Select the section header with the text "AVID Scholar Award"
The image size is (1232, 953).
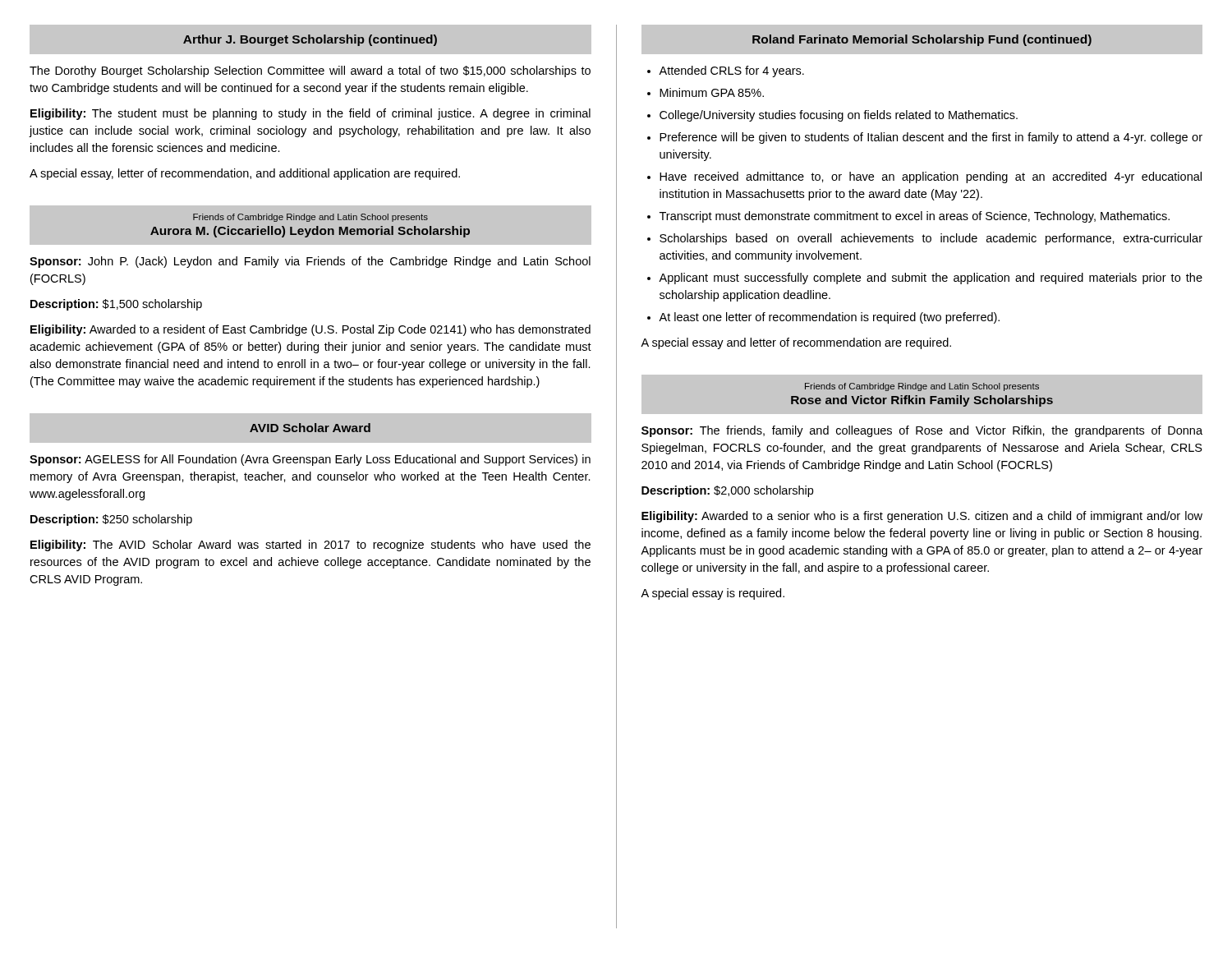[x=310, y=428]
